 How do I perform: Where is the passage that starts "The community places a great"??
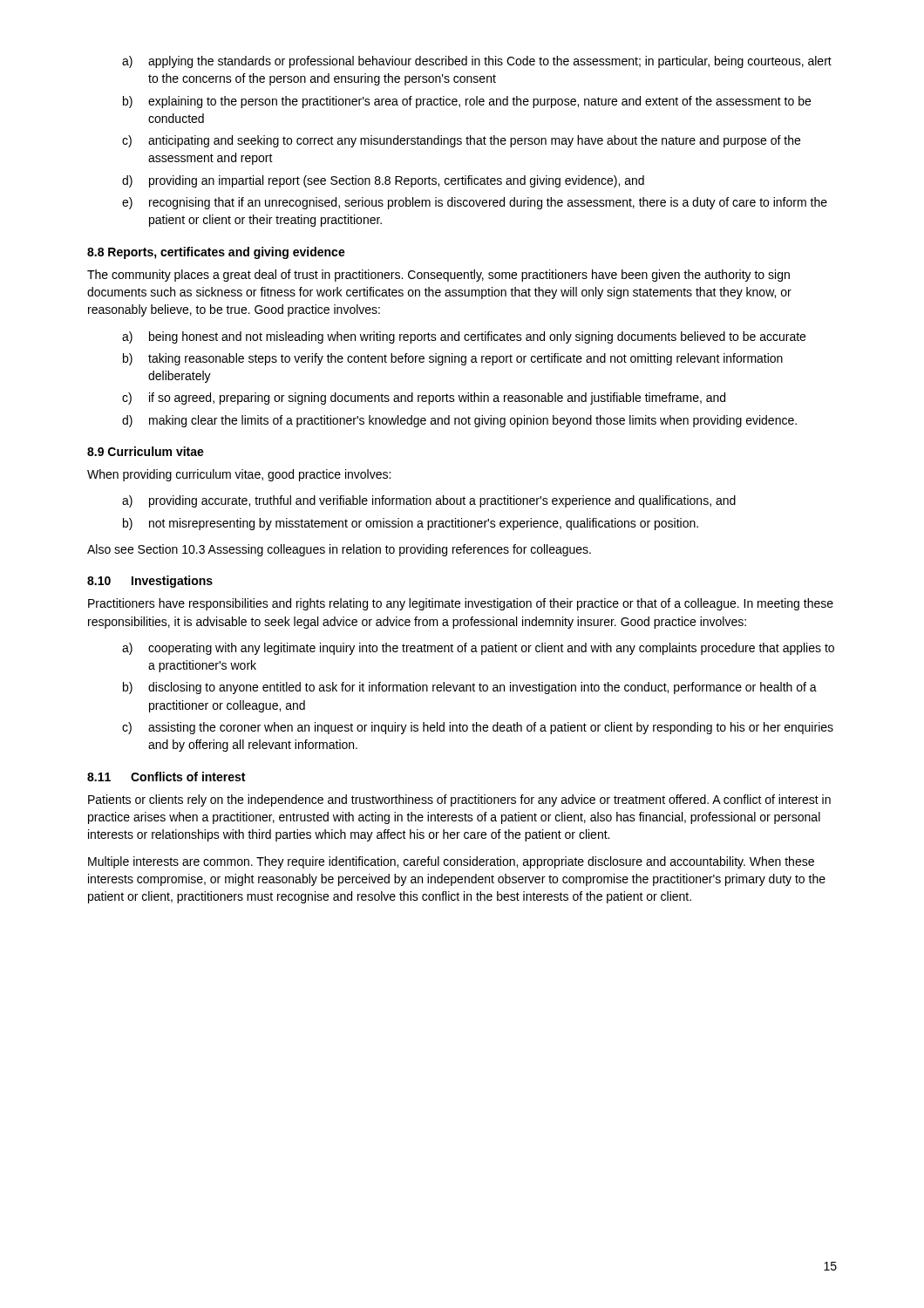pyautogui.click(x=462, y=292)
